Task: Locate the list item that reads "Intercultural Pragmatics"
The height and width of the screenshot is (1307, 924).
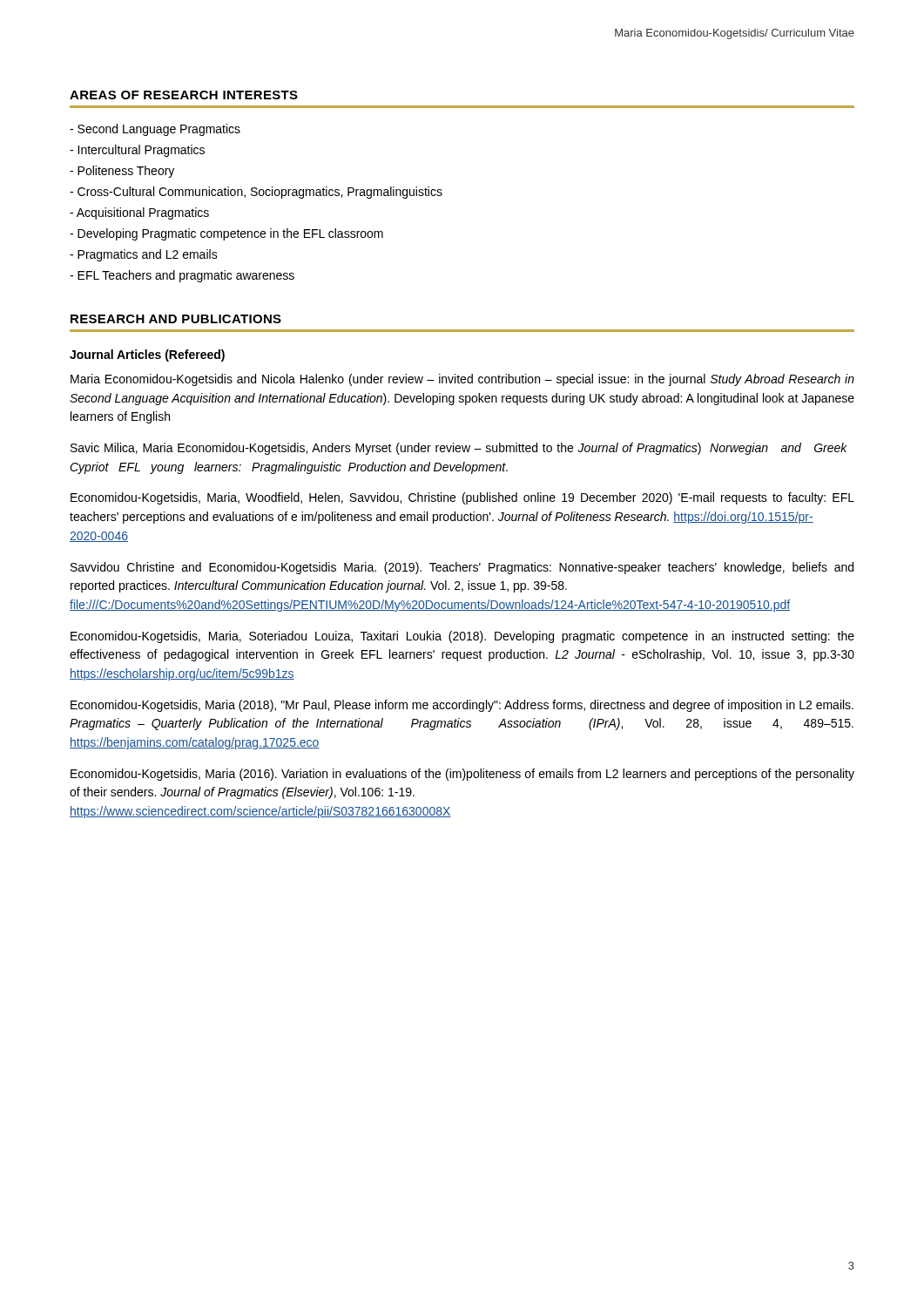Action: pos(137,150)
